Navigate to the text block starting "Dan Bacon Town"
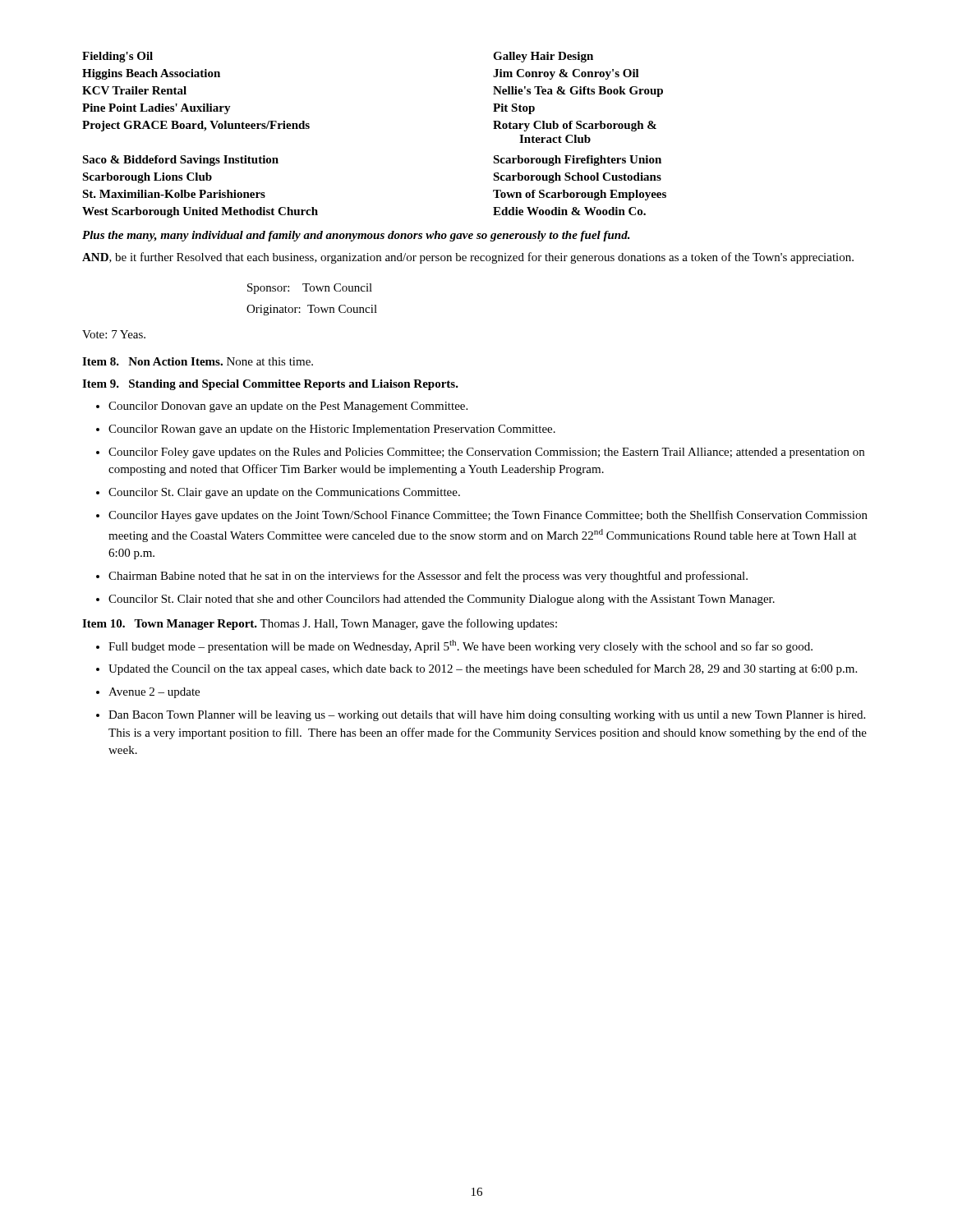 point(488,732)
